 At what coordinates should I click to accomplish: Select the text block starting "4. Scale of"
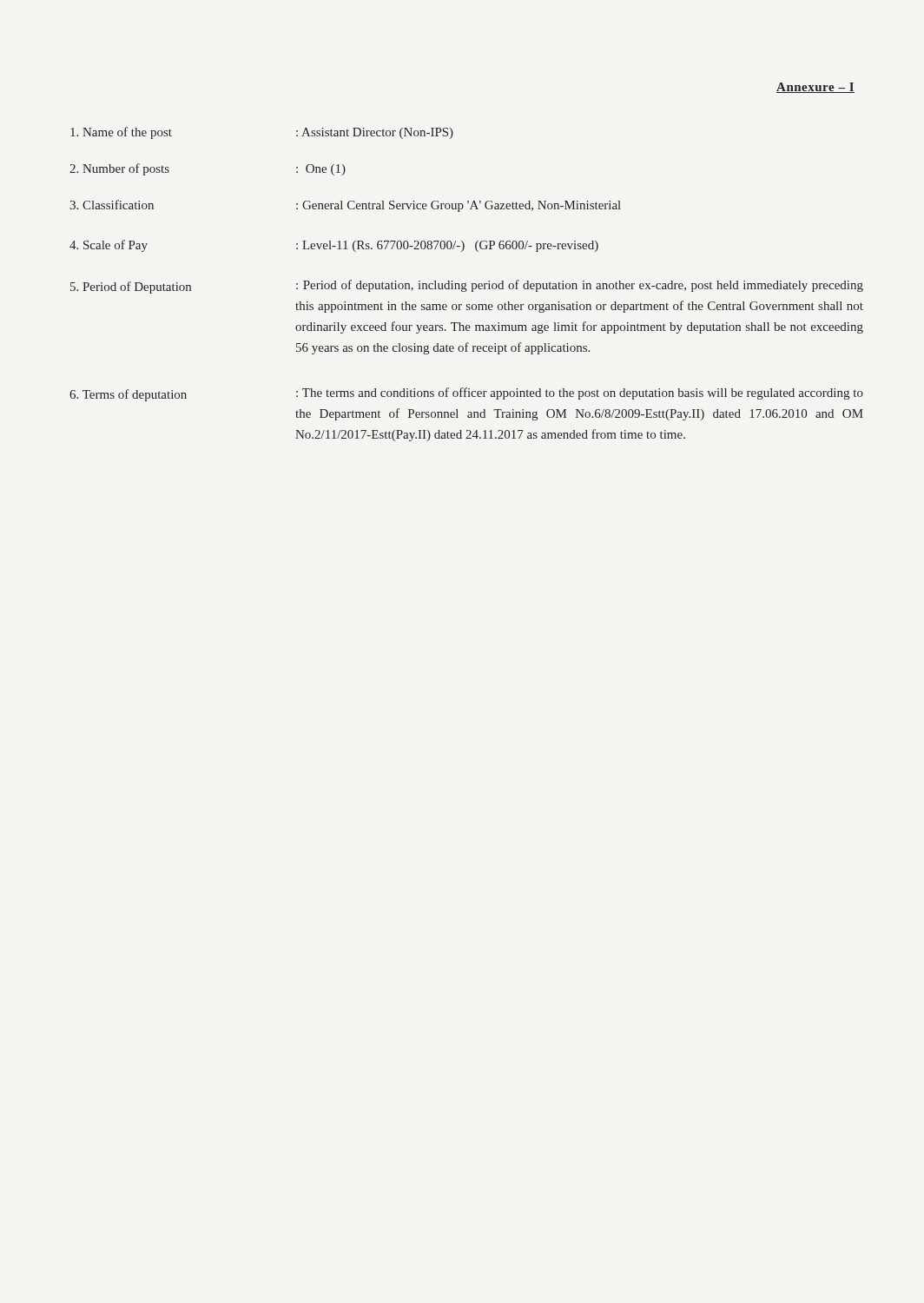pos(466,245)
